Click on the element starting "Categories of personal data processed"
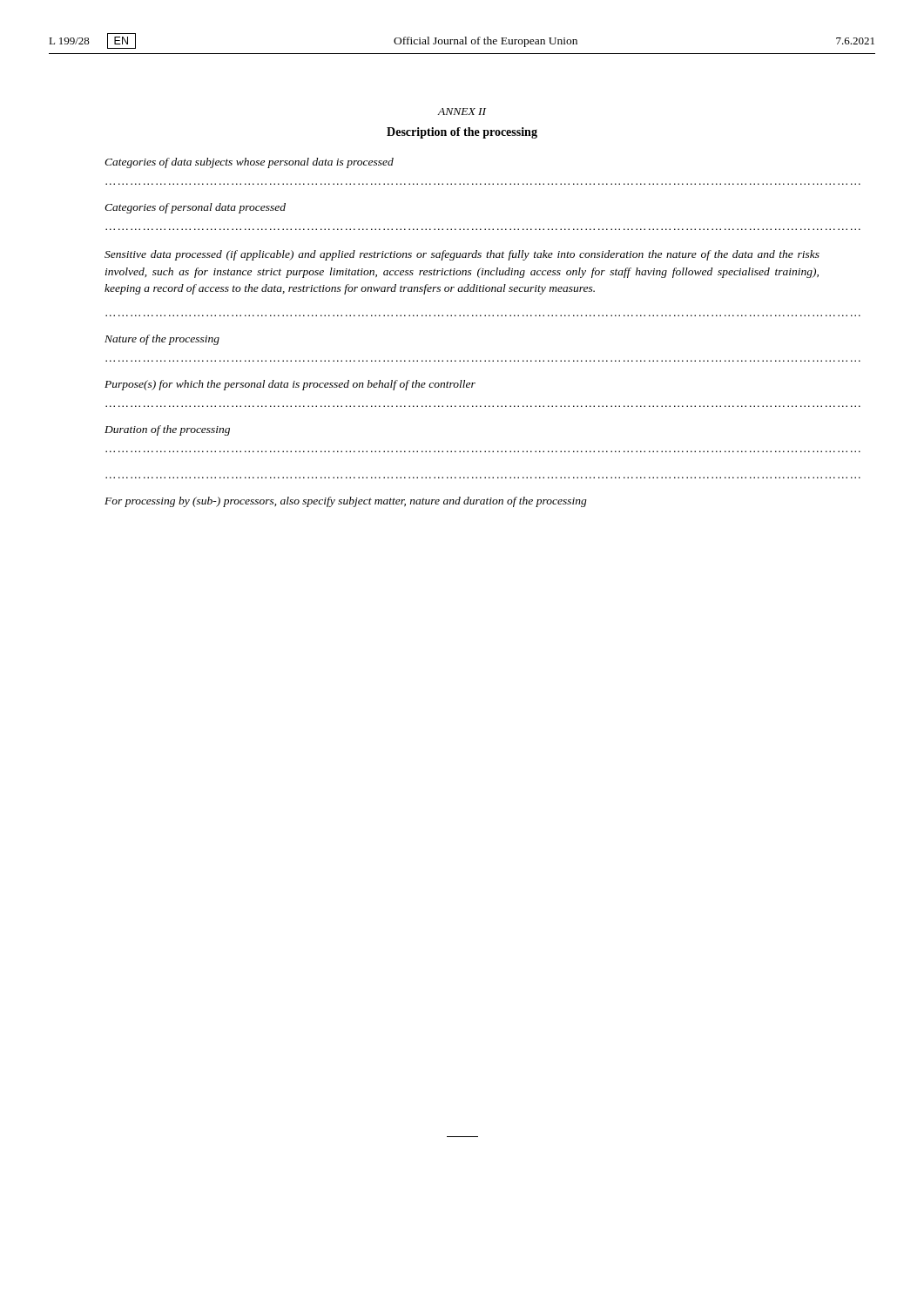Image resolution: width=924 pixels, height=1307 pixels. 195,207
